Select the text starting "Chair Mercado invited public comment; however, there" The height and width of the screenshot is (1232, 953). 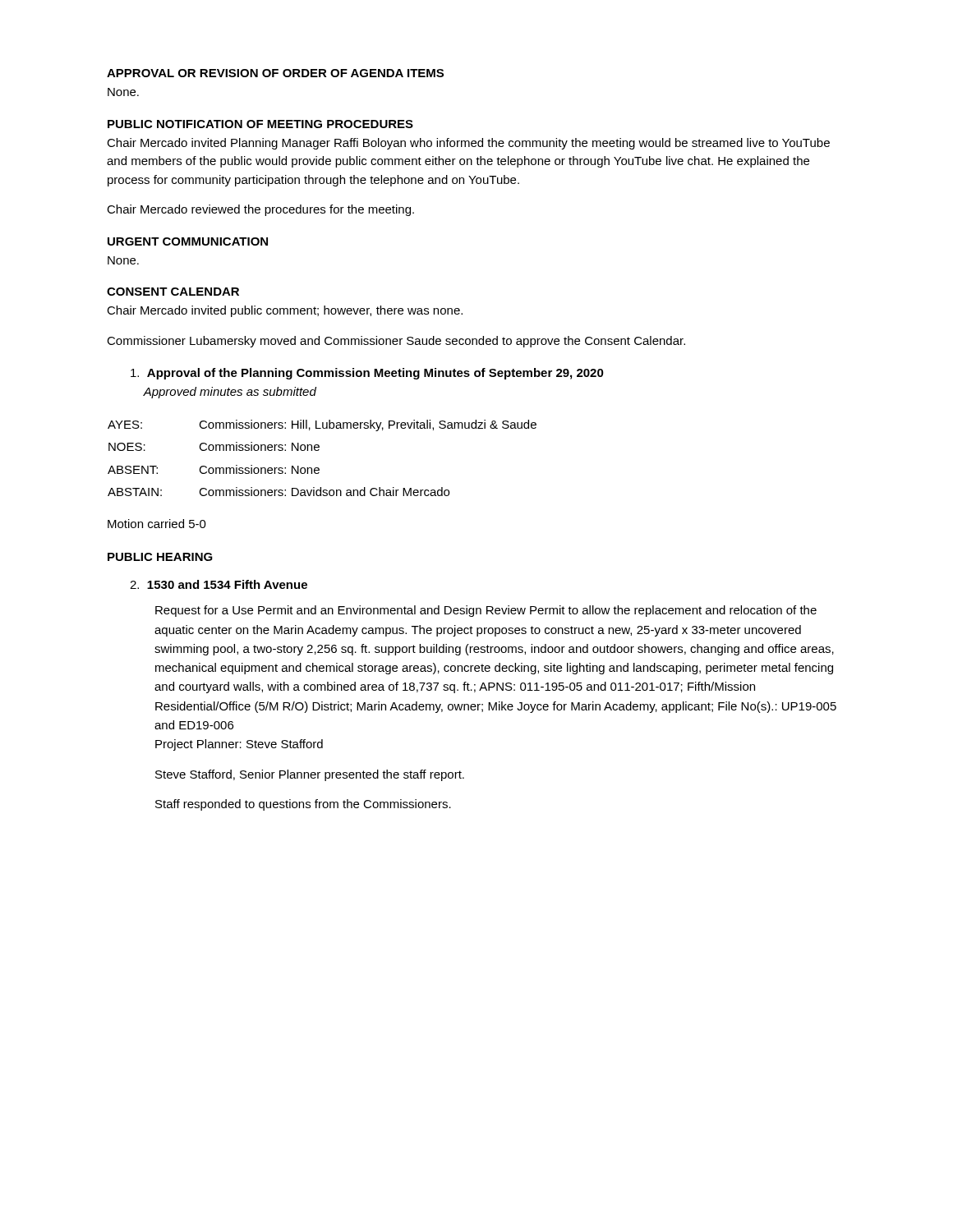click(285, 310)
